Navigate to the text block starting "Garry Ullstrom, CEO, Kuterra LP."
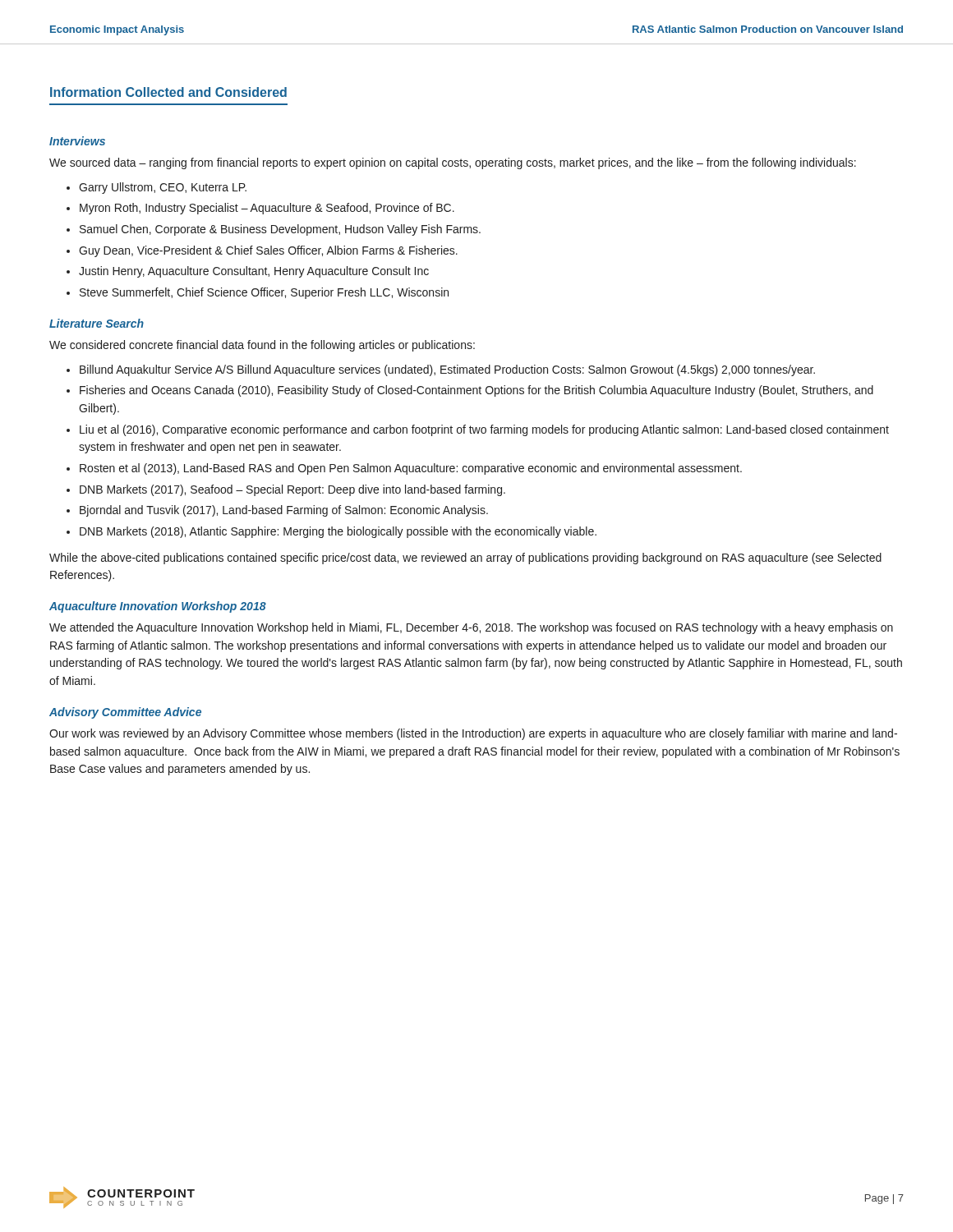 (163, 187)
